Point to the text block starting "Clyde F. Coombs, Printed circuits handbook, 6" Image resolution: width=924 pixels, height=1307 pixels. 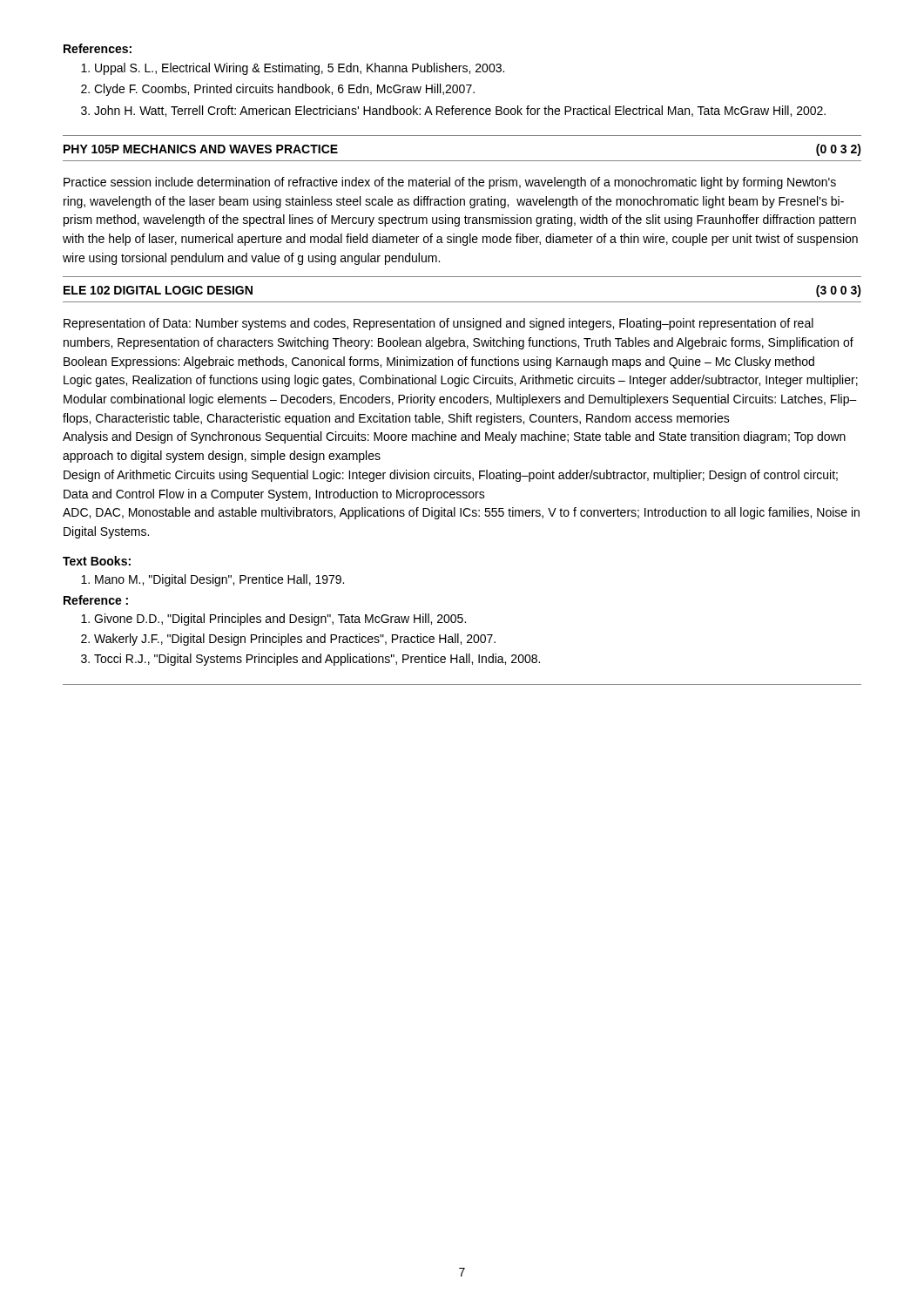click(285, 89)
